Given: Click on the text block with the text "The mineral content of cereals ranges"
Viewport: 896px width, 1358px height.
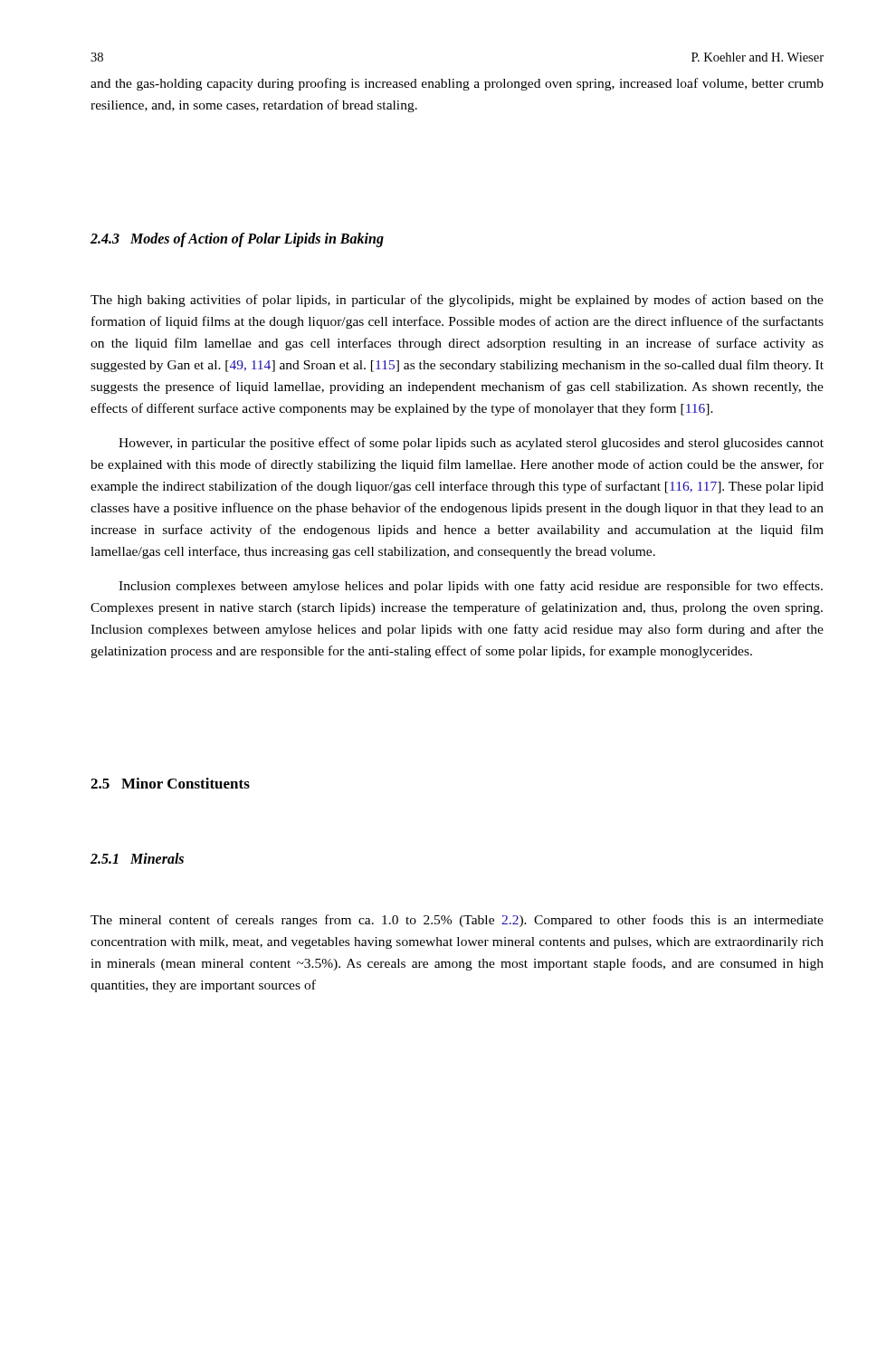Looking at the screenshot, I should tap(457, 953).
